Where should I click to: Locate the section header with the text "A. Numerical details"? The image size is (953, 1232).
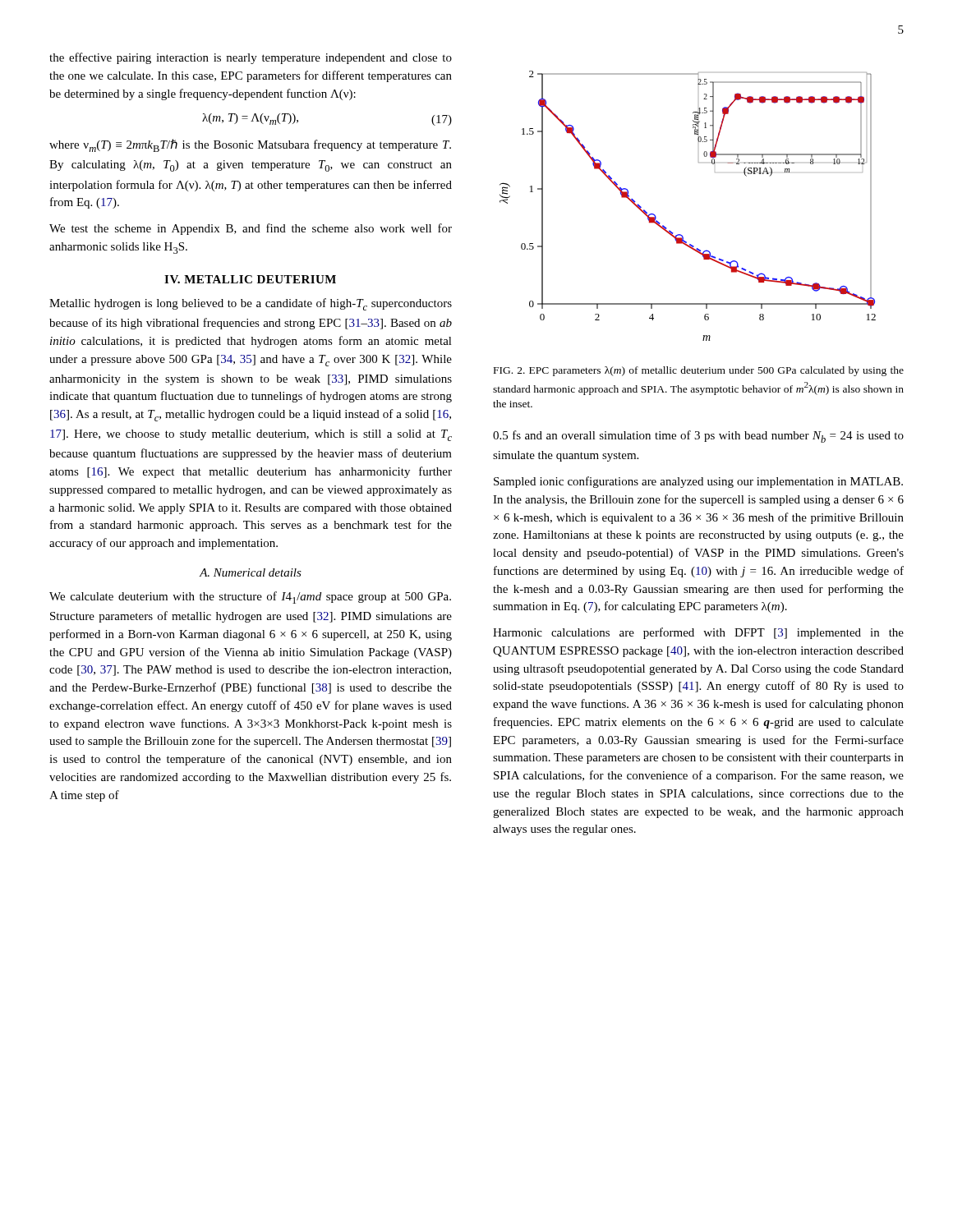(251, 572)
